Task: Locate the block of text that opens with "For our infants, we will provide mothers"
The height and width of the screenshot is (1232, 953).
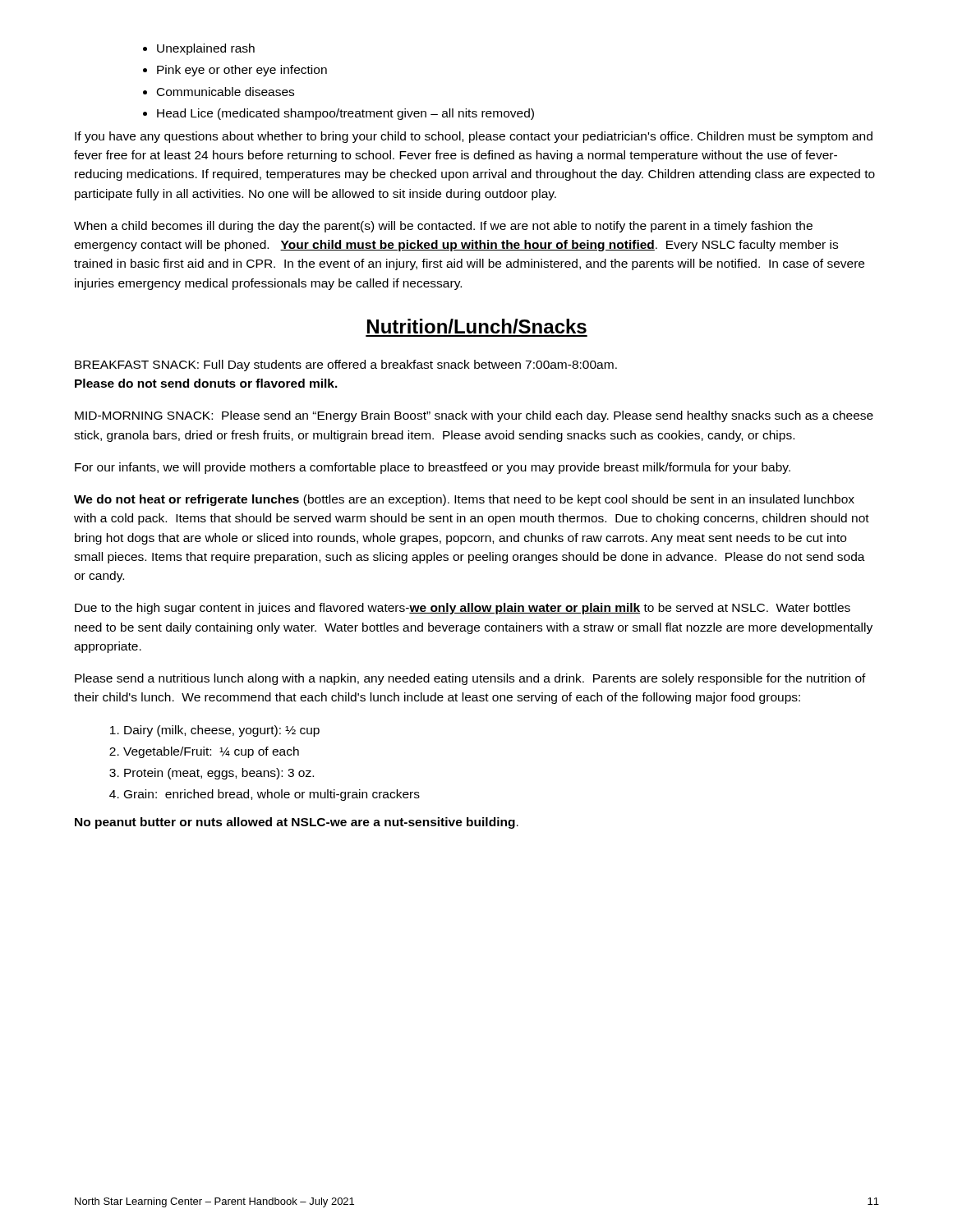Action: click(x=476, y=467)
